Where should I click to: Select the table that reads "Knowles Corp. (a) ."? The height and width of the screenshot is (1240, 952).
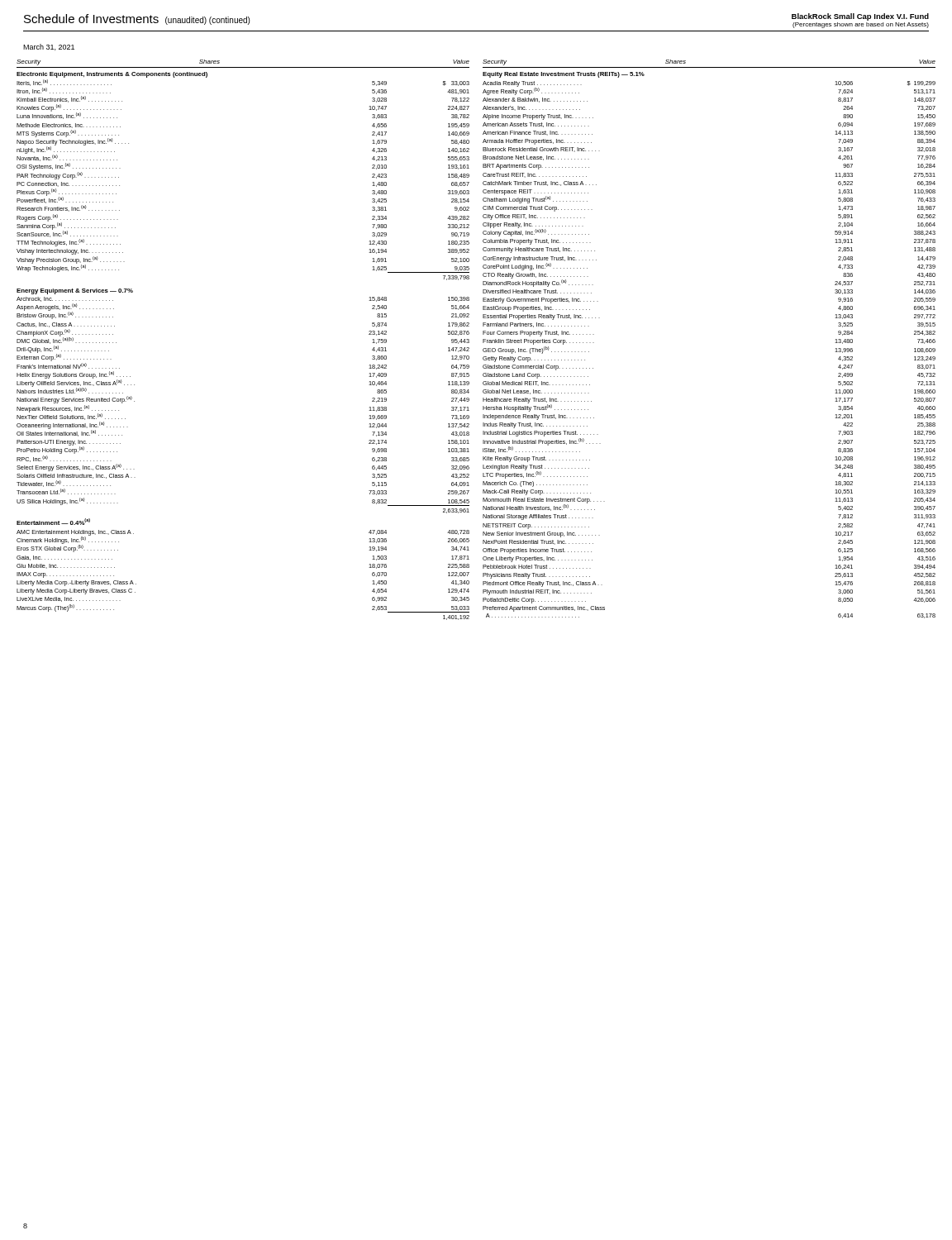[x=243, y=180]
